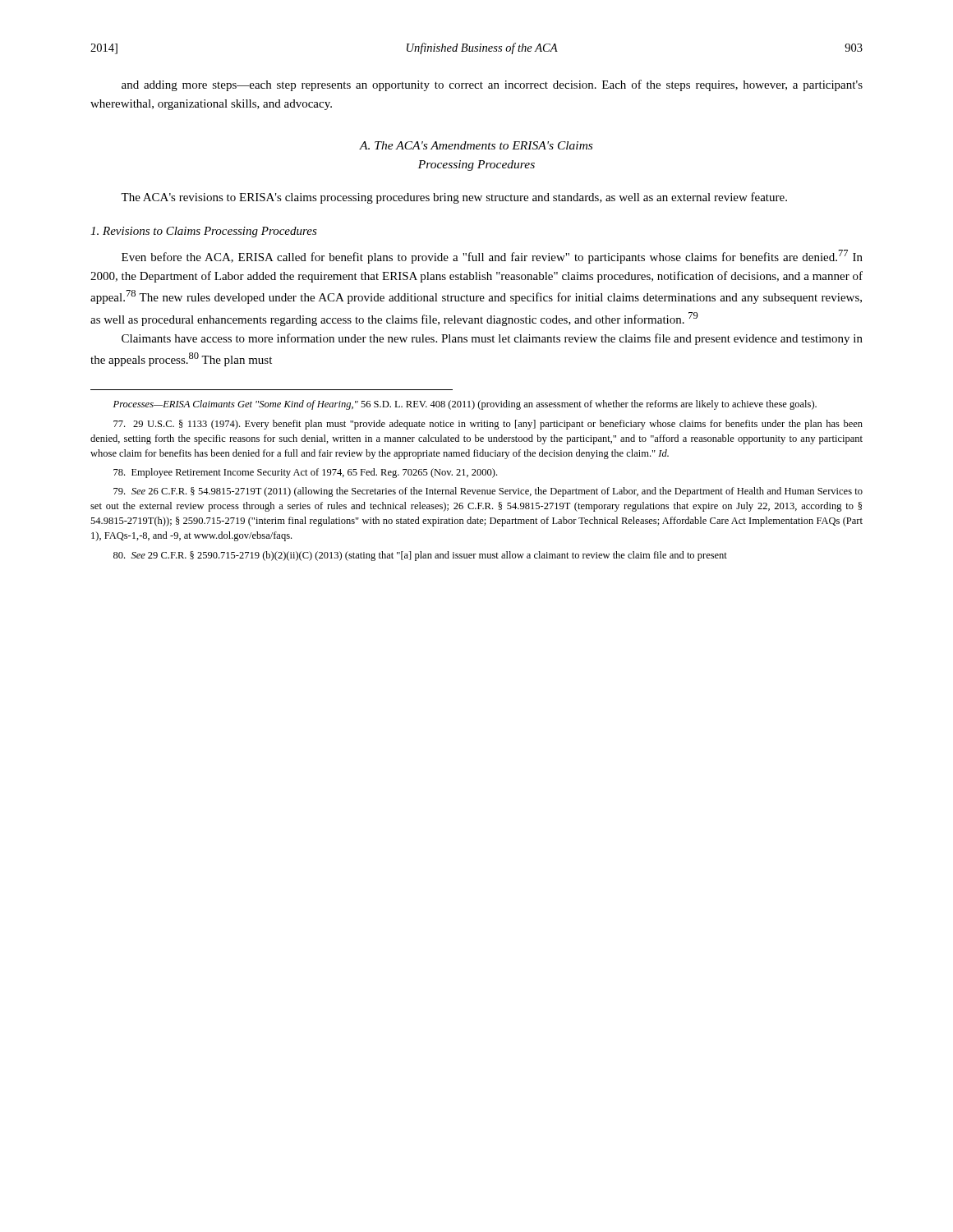Locate the block of text that opens with "Even before the ACA, ERISA called for"
Image resolution: width=953 pixels, height=1232 pixels.
tap(476, 308)
